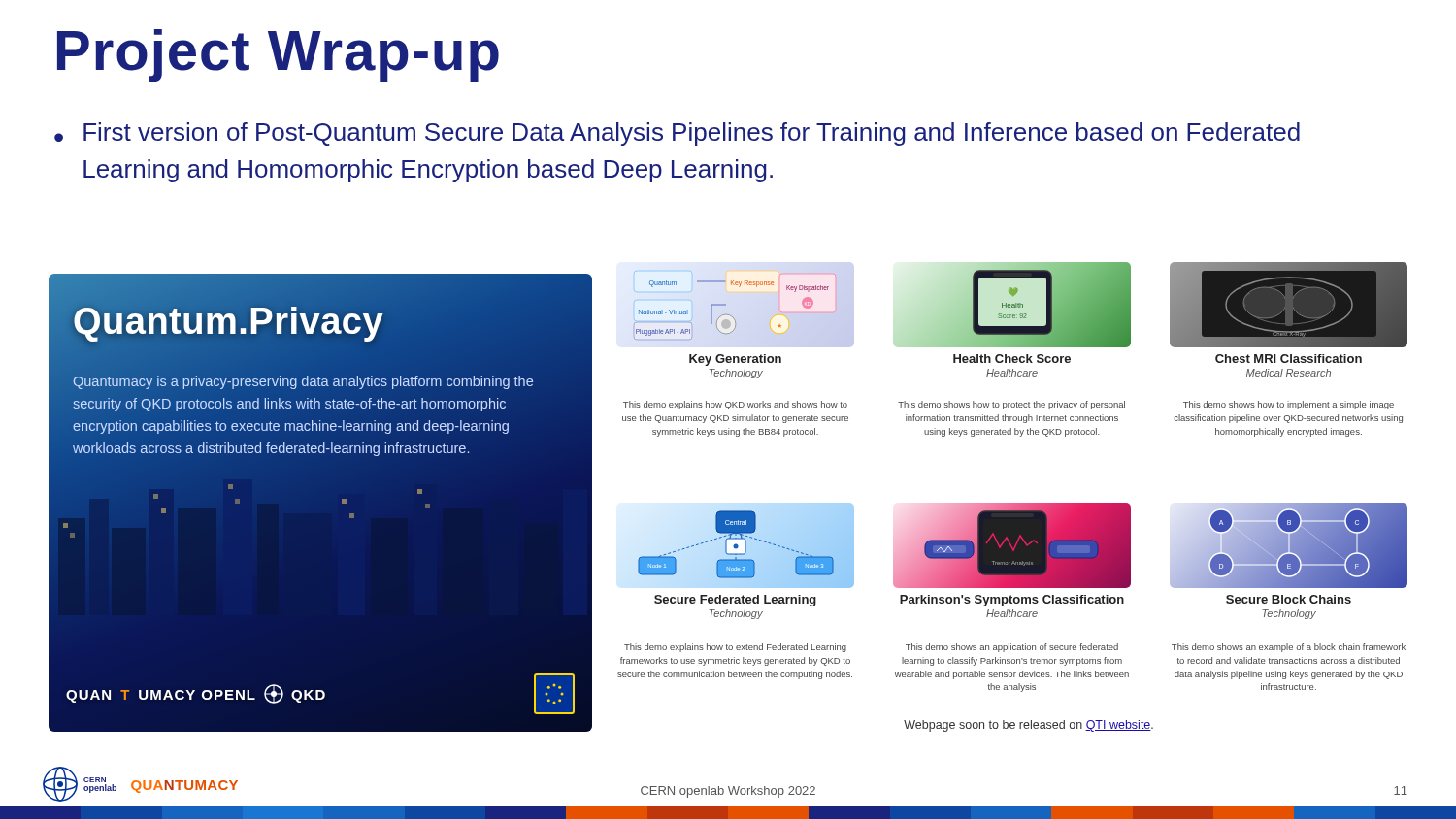Where is the passage that starts "Webpage soon to"?
Screen dimensions: 819x1456
[1029, 725]
